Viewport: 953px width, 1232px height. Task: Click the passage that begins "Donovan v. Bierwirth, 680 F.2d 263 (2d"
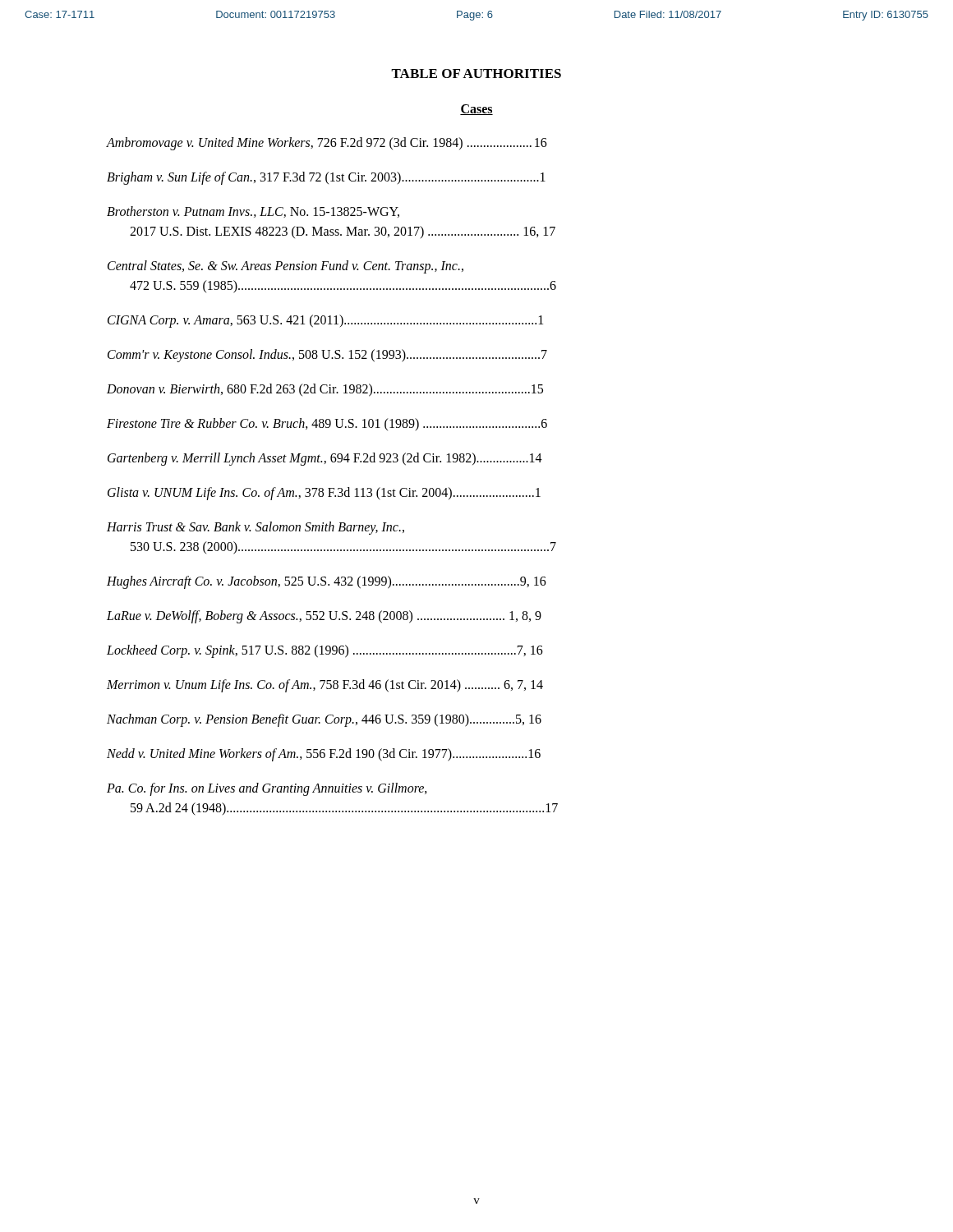pyautogui.click(x=476, y=389)
